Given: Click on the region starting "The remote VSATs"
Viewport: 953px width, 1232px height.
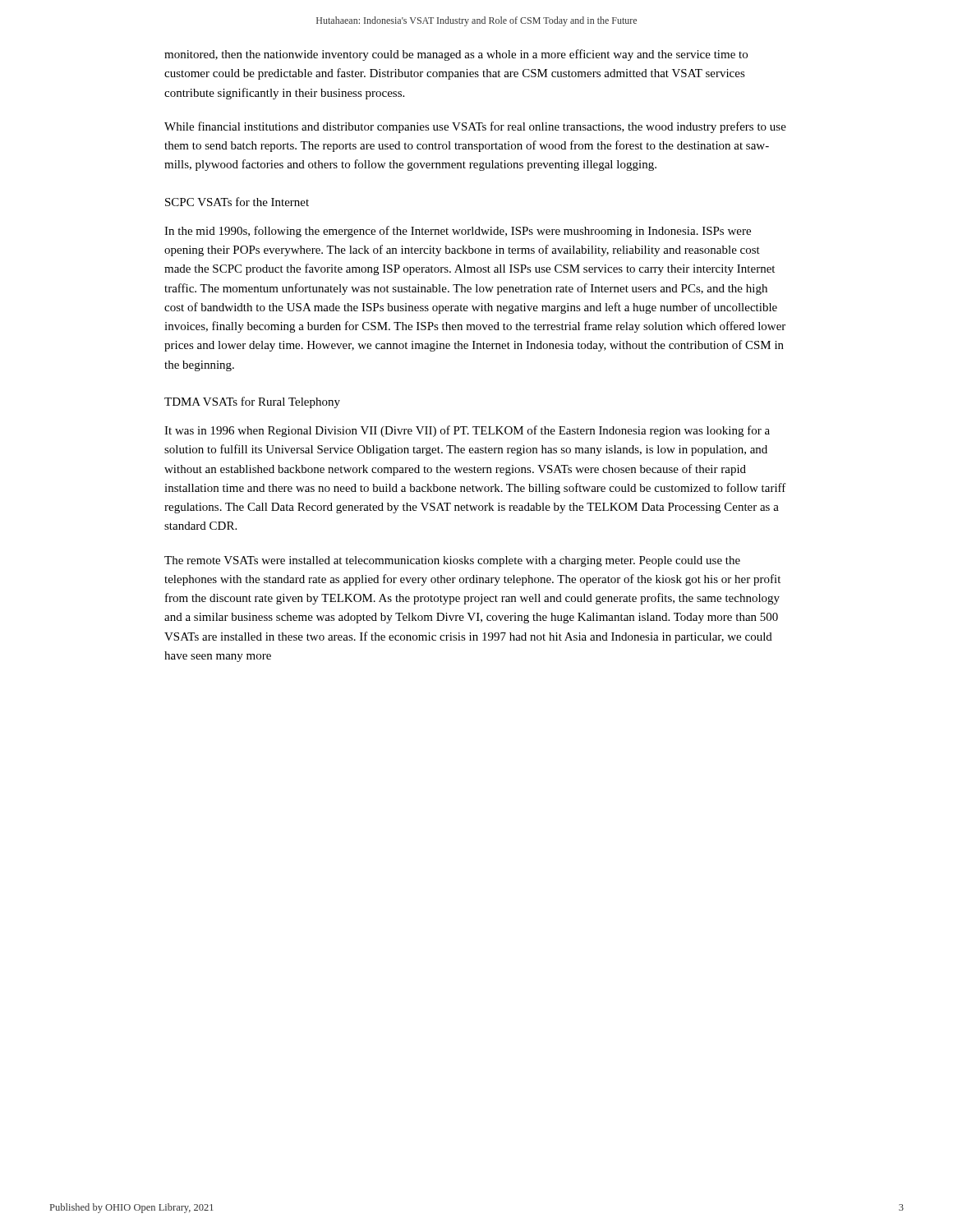Looking at the screenshot, I should click(472, 607).
